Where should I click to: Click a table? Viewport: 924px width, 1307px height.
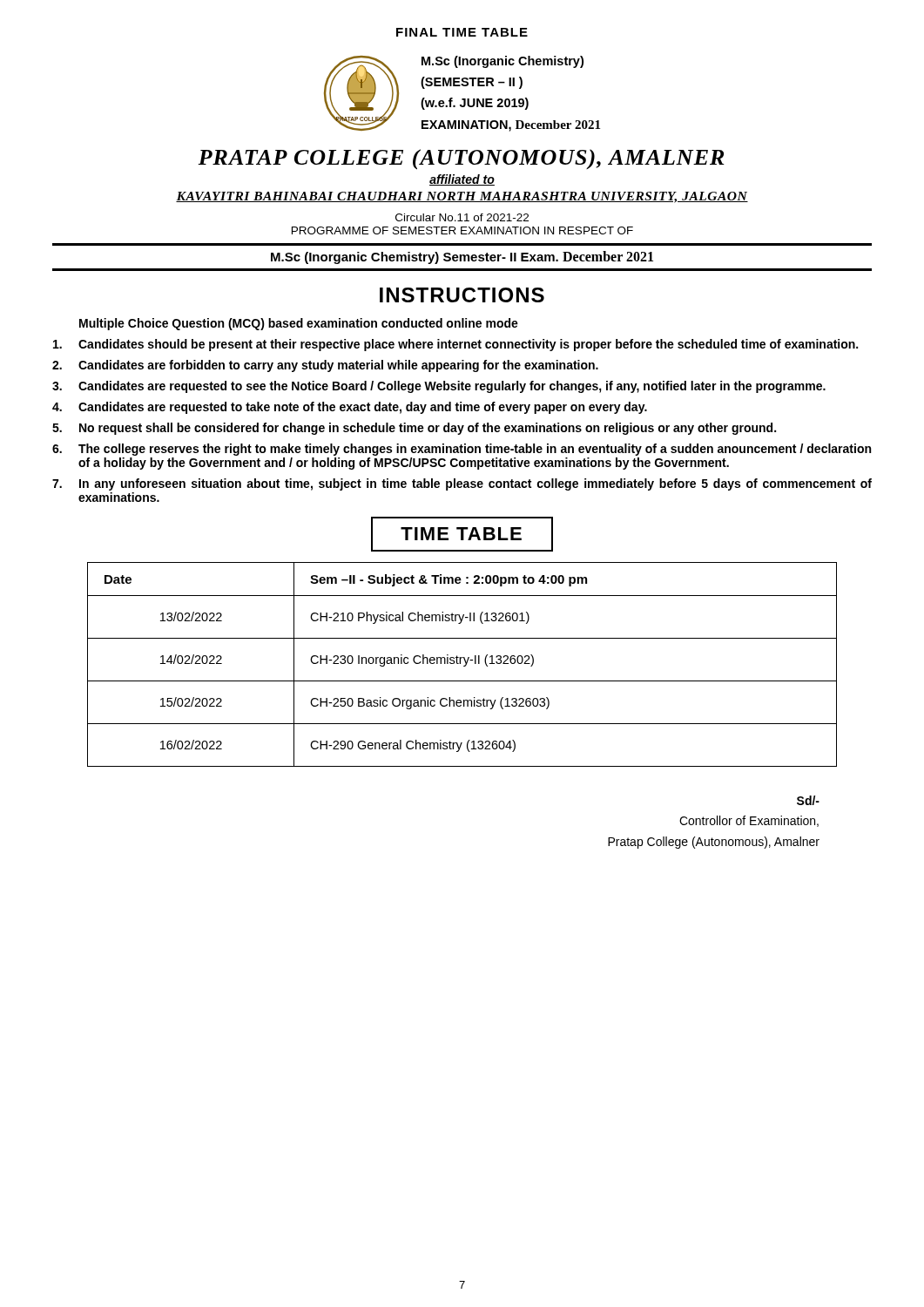click(x=462, y=664)
